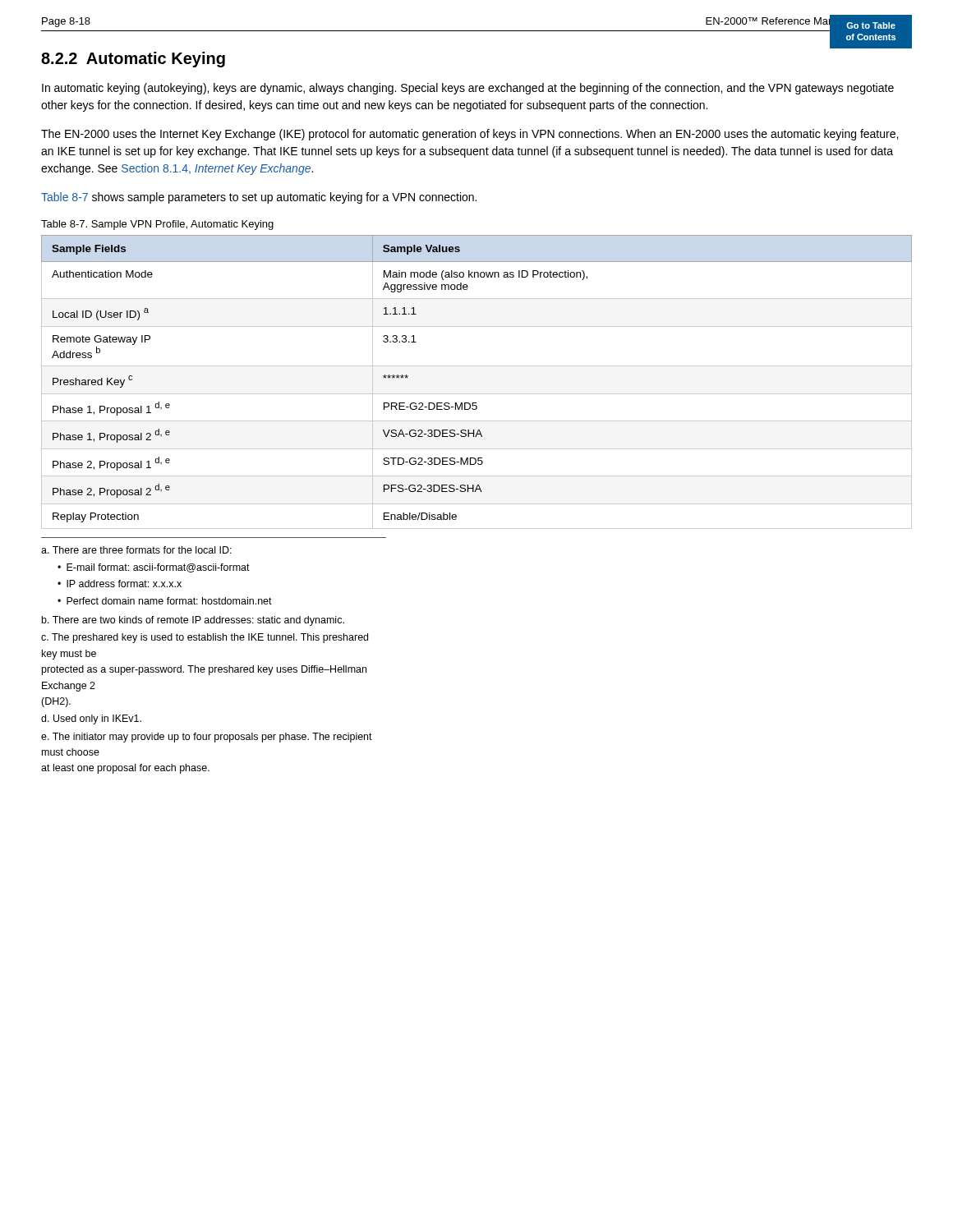Point to the text block starting "b. There are two kinds of"

point(193,620)
